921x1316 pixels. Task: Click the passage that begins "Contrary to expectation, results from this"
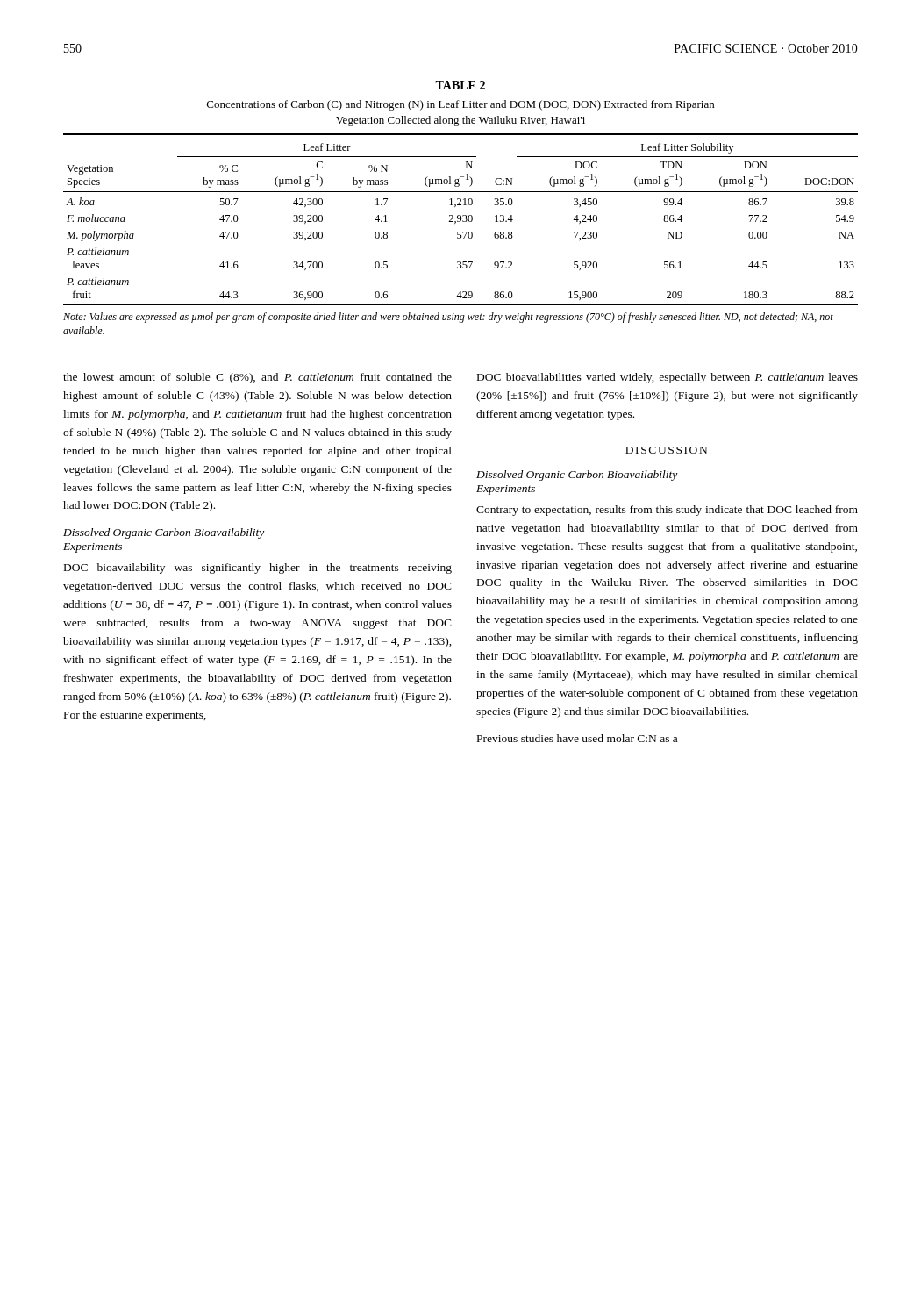pos(667,624)
